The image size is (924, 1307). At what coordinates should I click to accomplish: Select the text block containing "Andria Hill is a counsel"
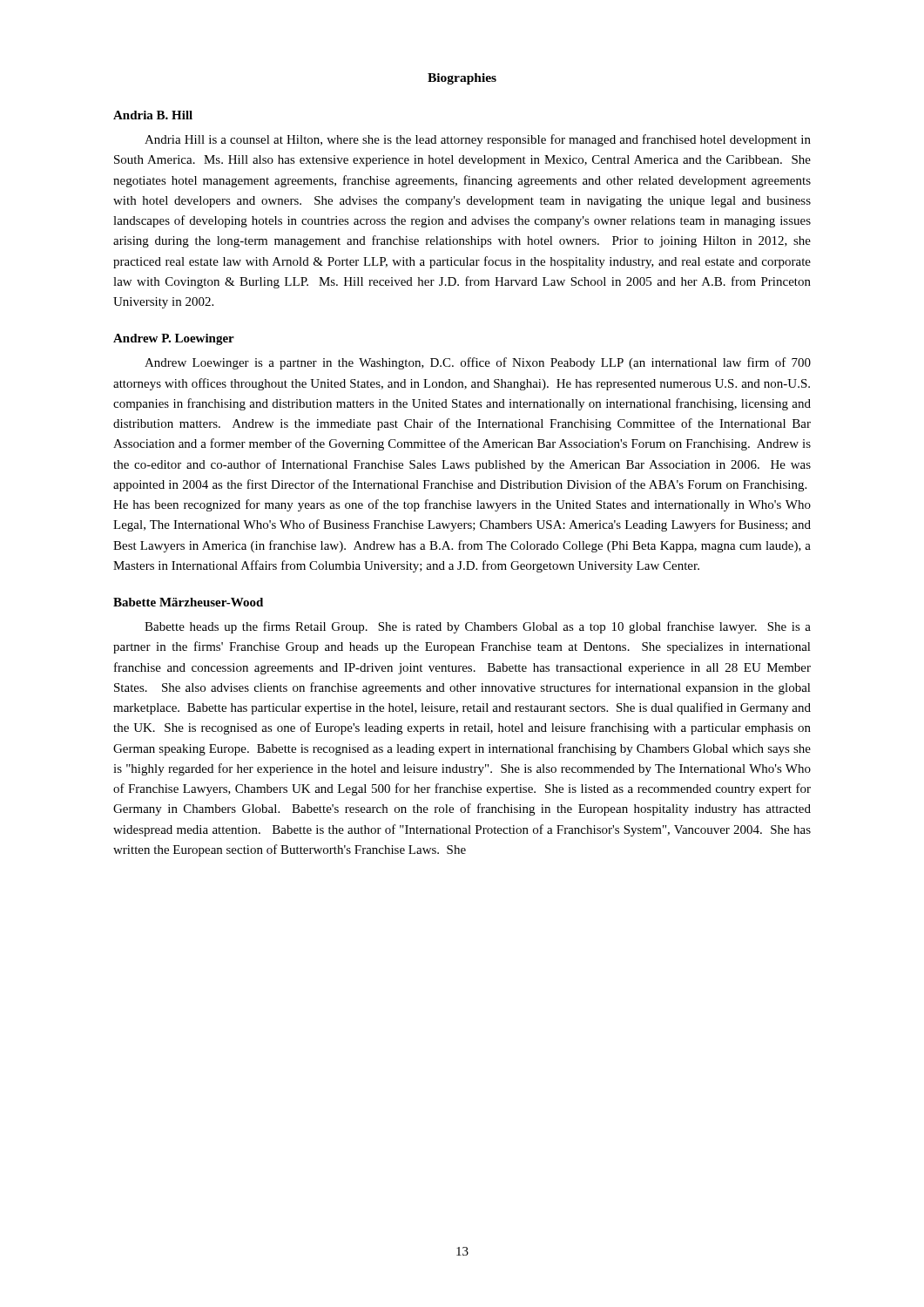[462, 221]
